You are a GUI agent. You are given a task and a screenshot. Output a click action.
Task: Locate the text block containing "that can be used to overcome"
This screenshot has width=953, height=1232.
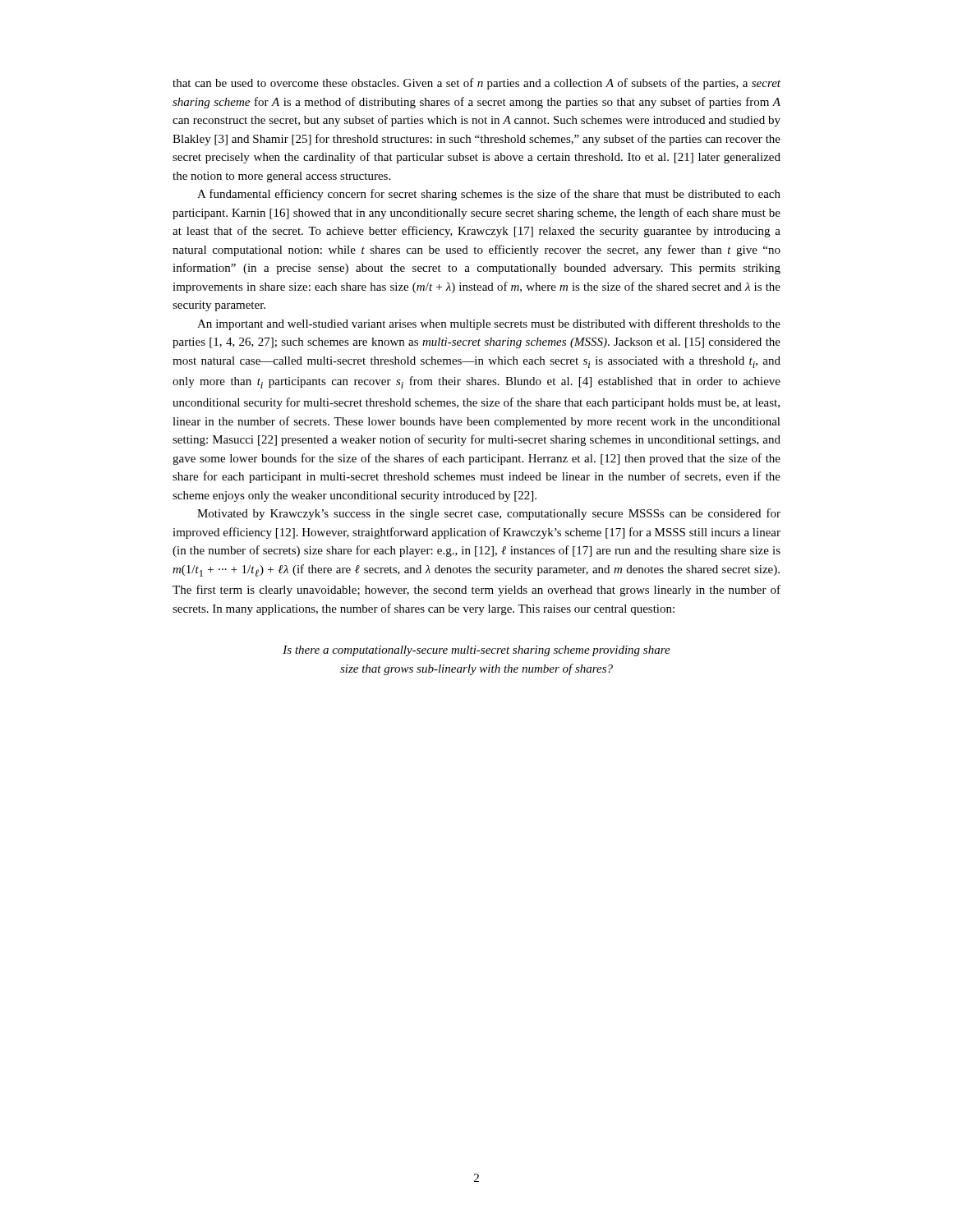pyautogui.click(x=476, y=129)
